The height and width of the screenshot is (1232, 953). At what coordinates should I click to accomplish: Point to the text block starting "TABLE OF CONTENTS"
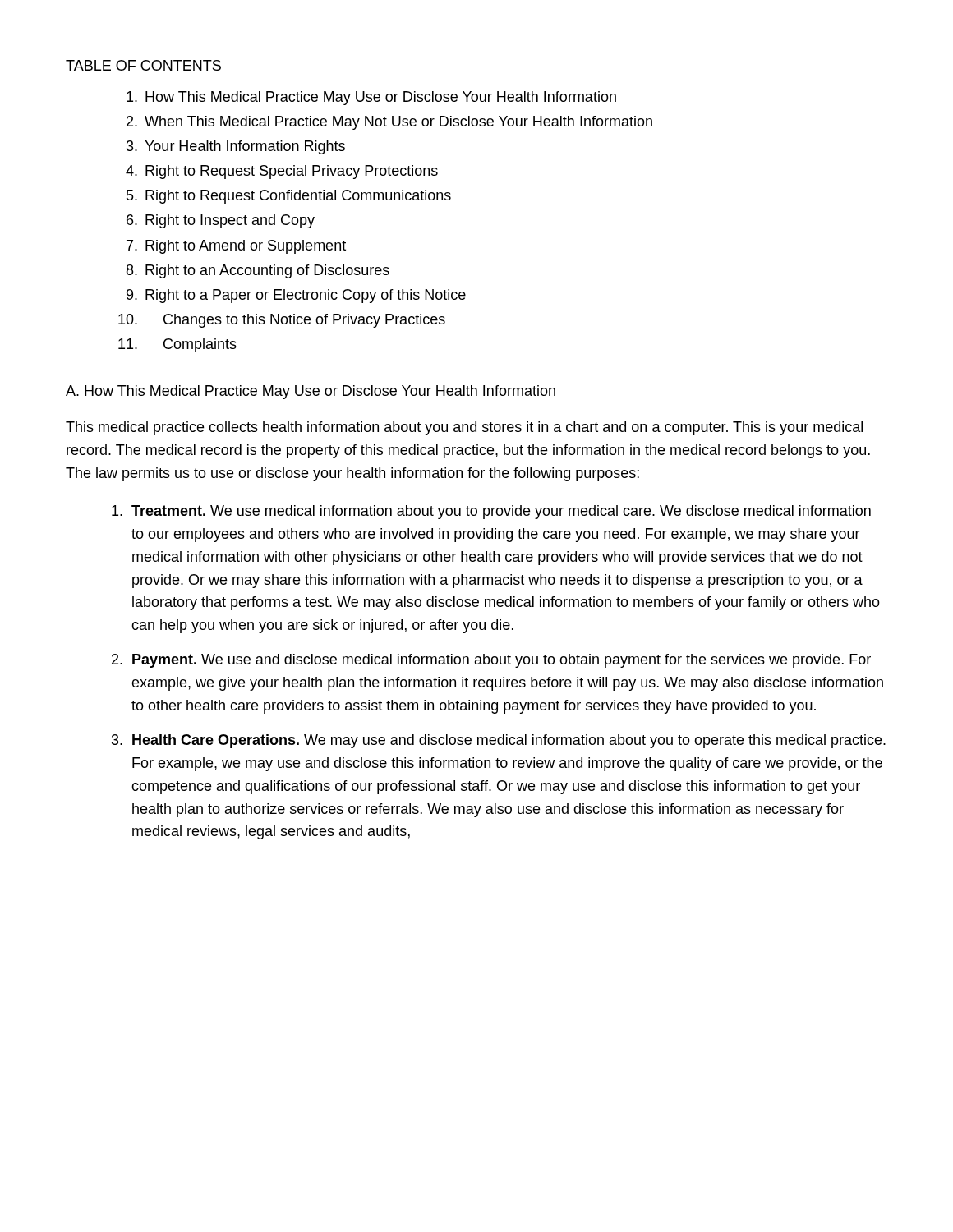click(144, 66)
